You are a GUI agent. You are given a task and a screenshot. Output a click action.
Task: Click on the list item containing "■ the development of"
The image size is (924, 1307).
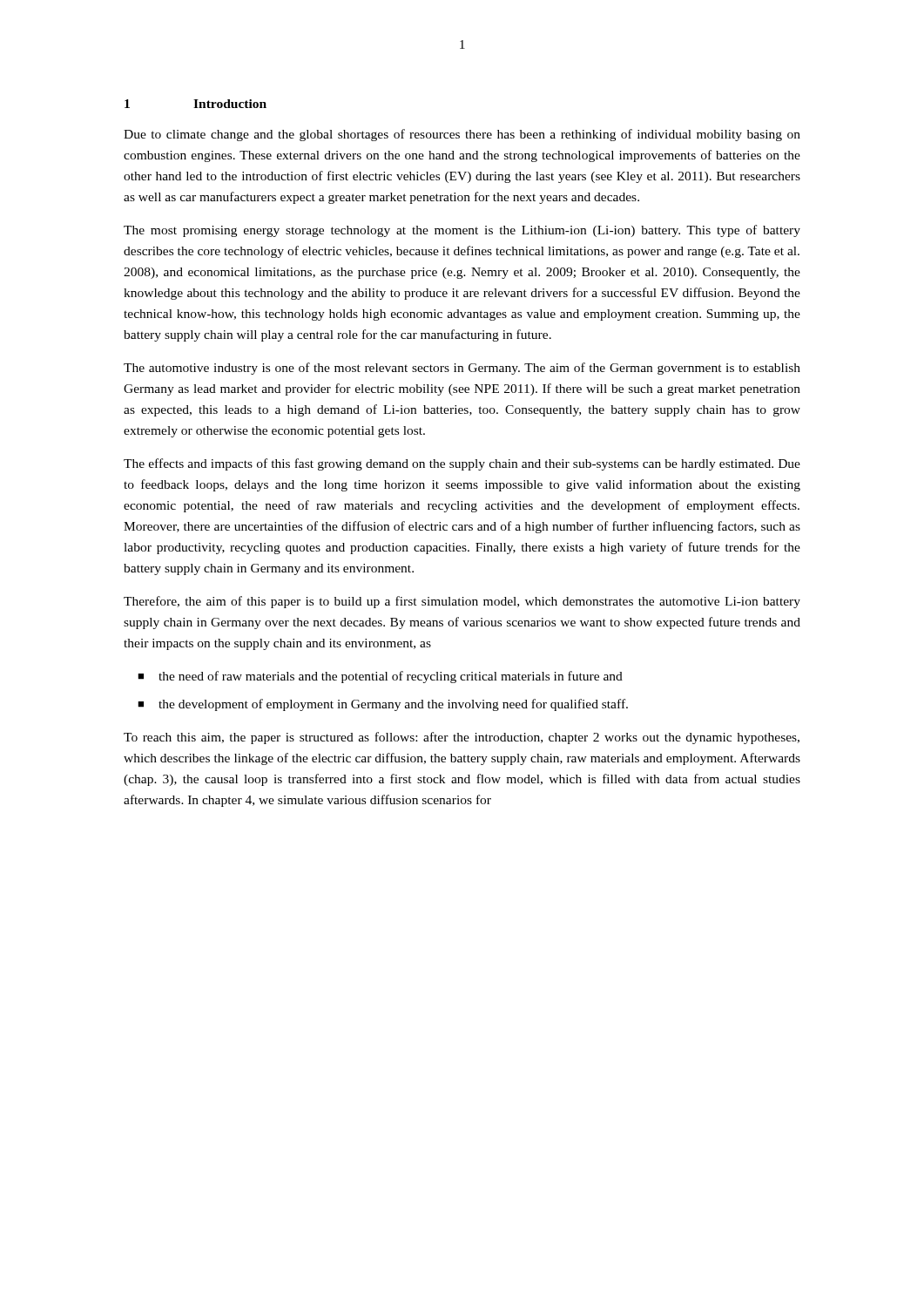coord(462,704)
